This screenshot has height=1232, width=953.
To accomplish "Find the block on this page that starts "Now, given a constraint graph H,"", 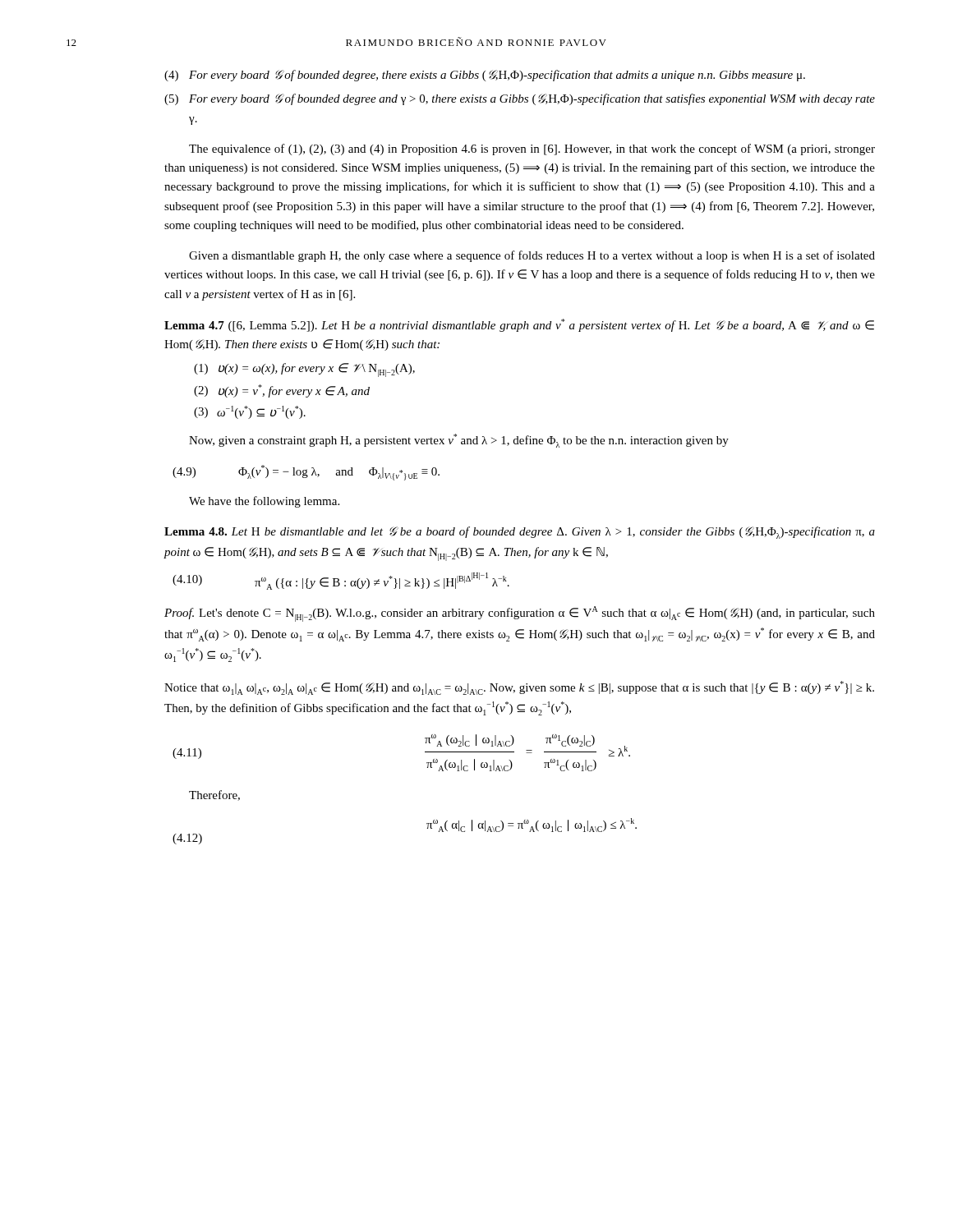I will (459, 441).
